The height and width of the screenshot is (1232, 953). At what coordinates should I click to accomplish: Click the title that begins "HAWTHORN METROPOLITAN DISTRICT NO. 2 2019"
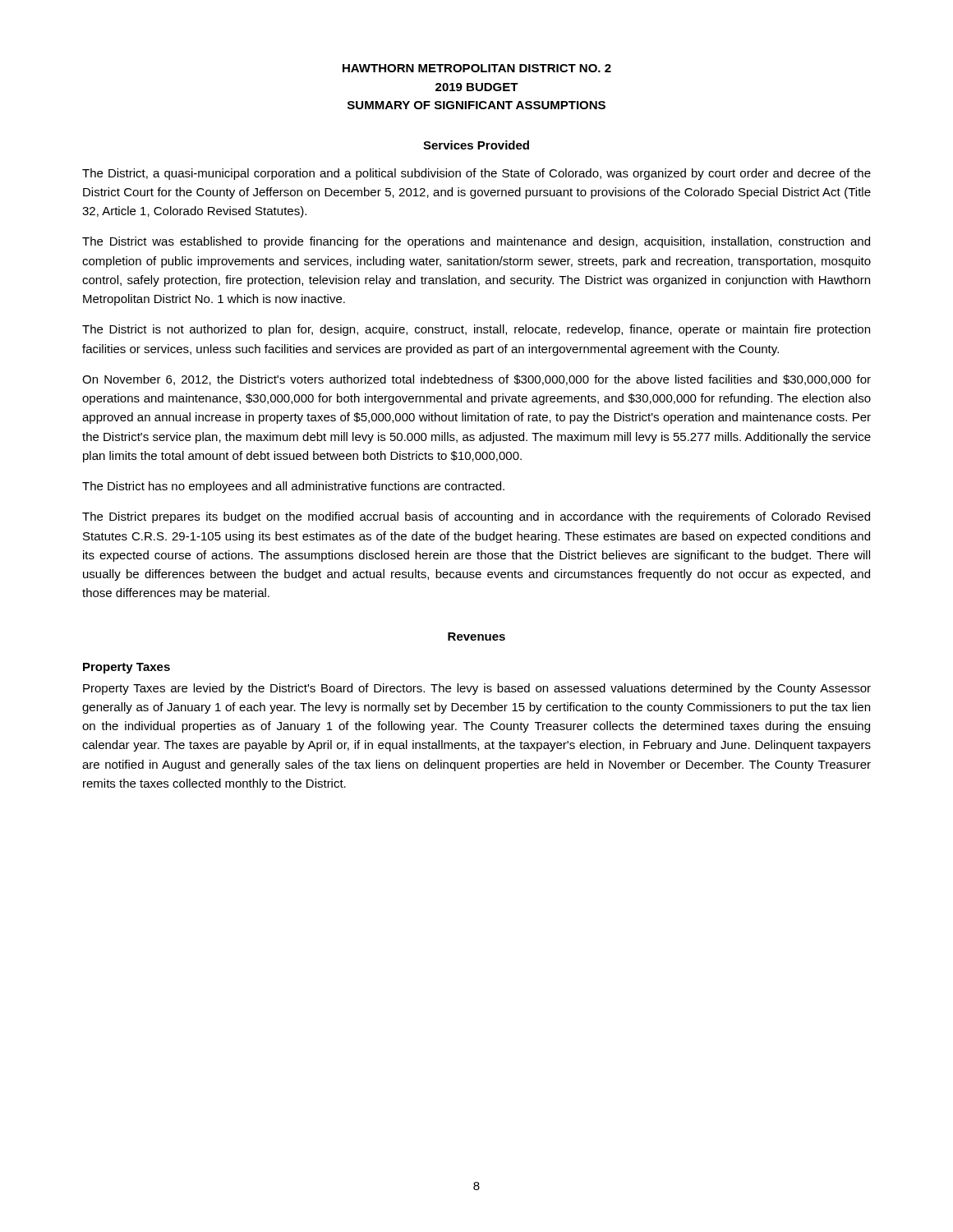pos(476,87)
